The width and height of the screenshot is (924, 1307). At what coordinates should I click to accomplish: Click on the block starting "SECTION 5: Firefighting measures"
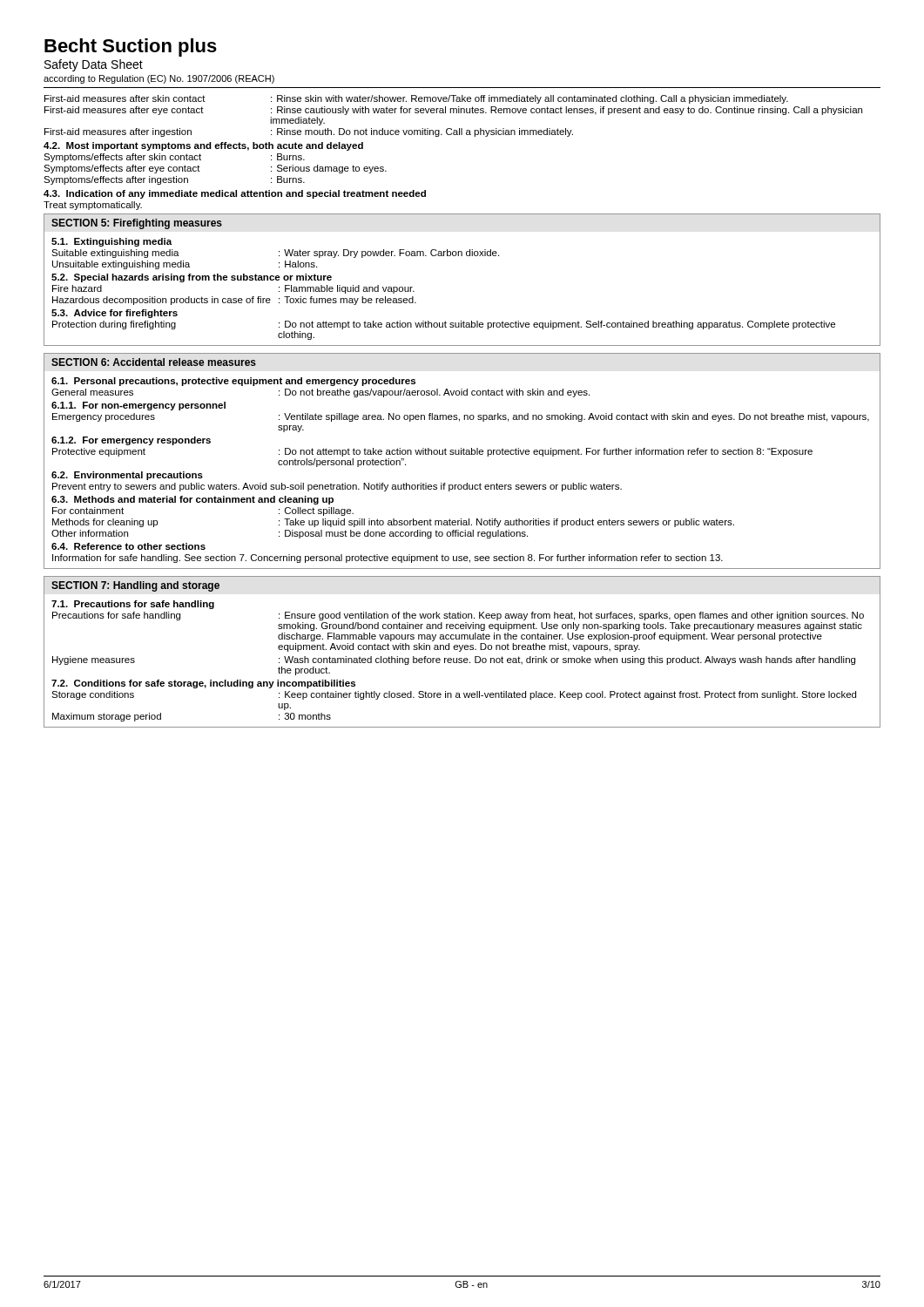click(x=137, y=223)
